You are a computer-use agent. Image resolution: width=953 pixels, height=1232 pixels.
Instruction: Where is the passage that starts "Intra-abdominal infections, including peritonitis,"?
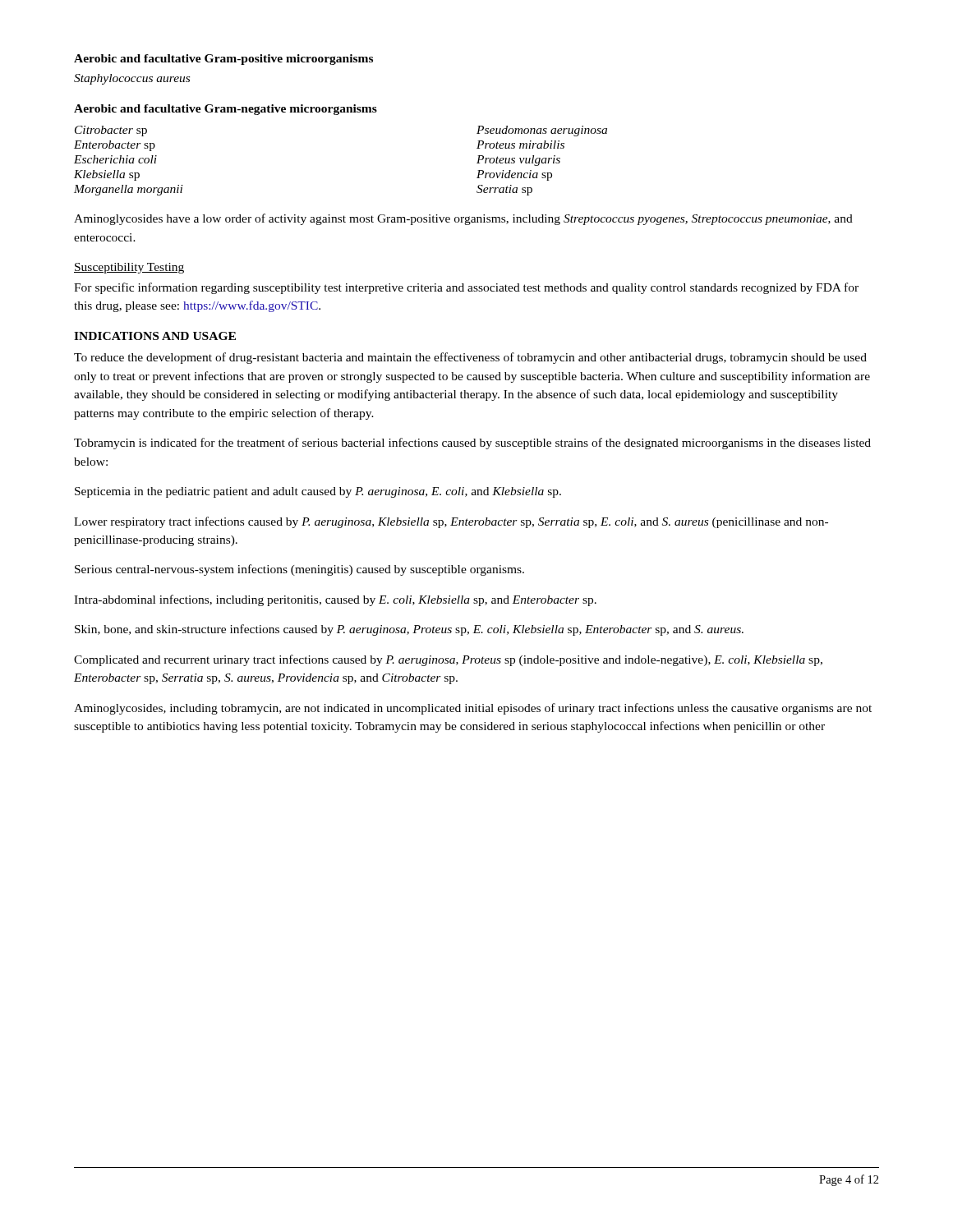point(335,599)
